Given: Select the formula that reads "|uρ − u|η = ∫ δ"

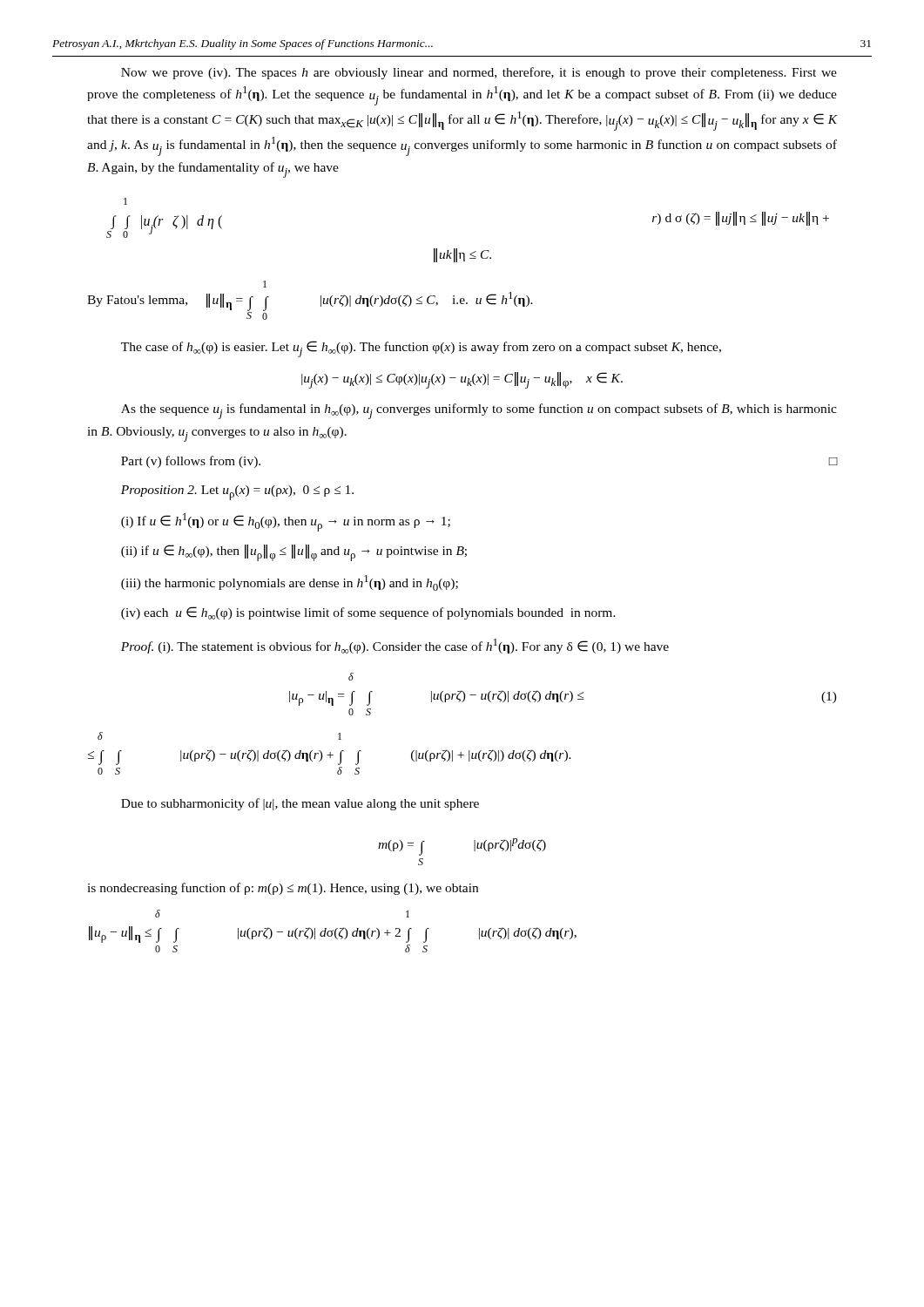Looking at the screenshot, I should [462, 696].
